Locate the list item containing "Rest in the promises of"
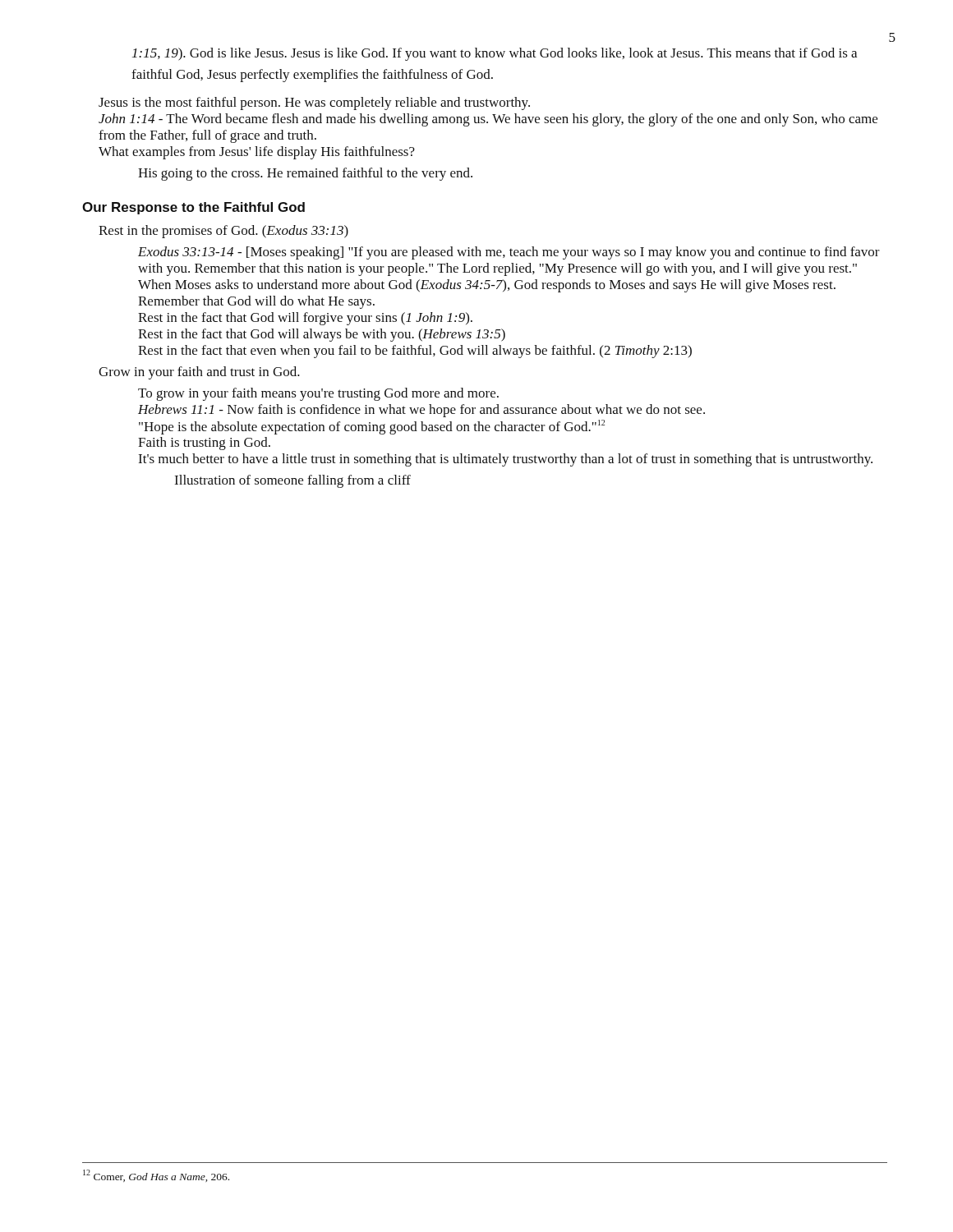This screenshot has width=953, height=1232. (x=493, y=291)
